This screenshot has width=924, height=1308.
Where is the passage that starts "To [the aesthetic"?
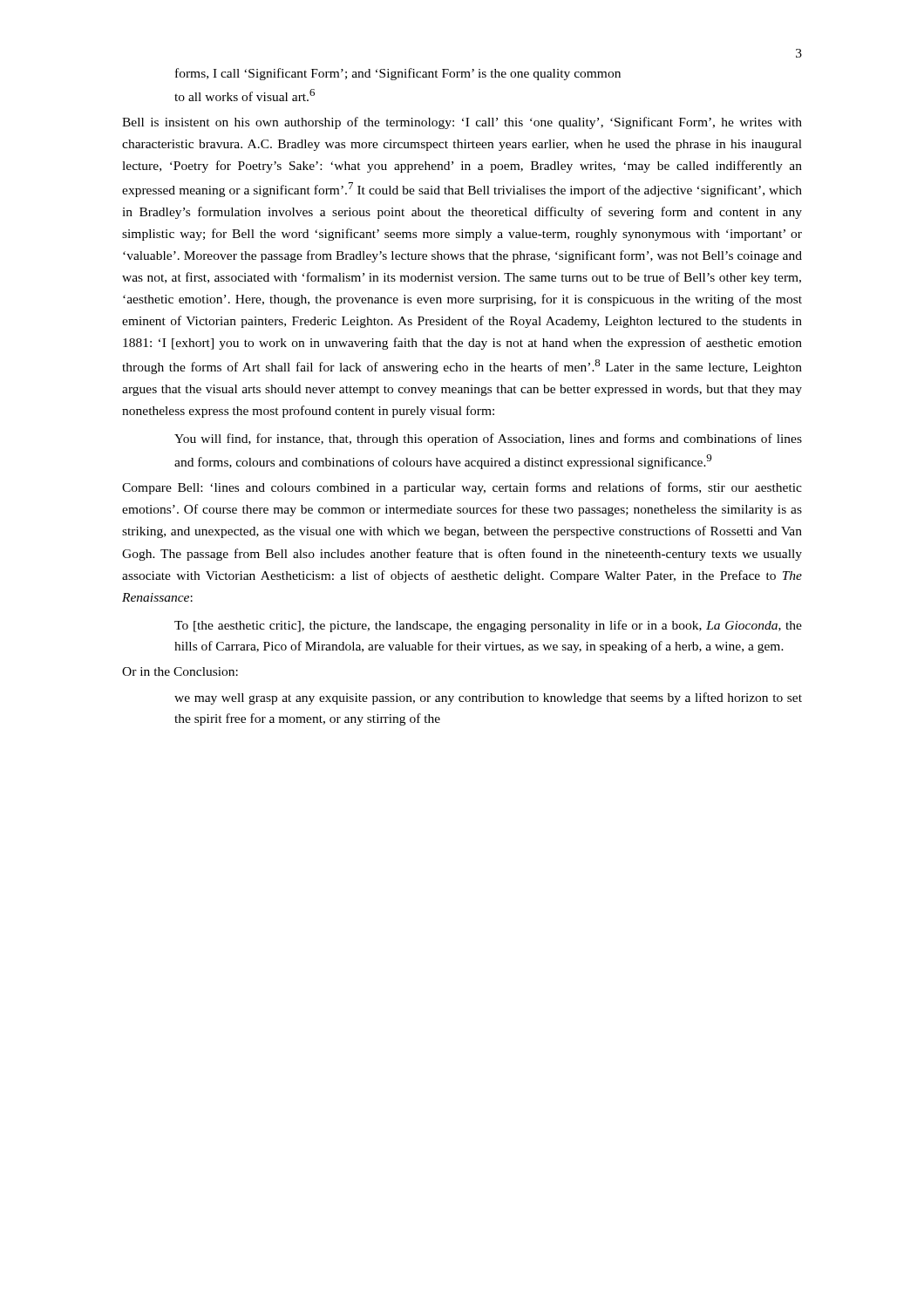[488, 635]
